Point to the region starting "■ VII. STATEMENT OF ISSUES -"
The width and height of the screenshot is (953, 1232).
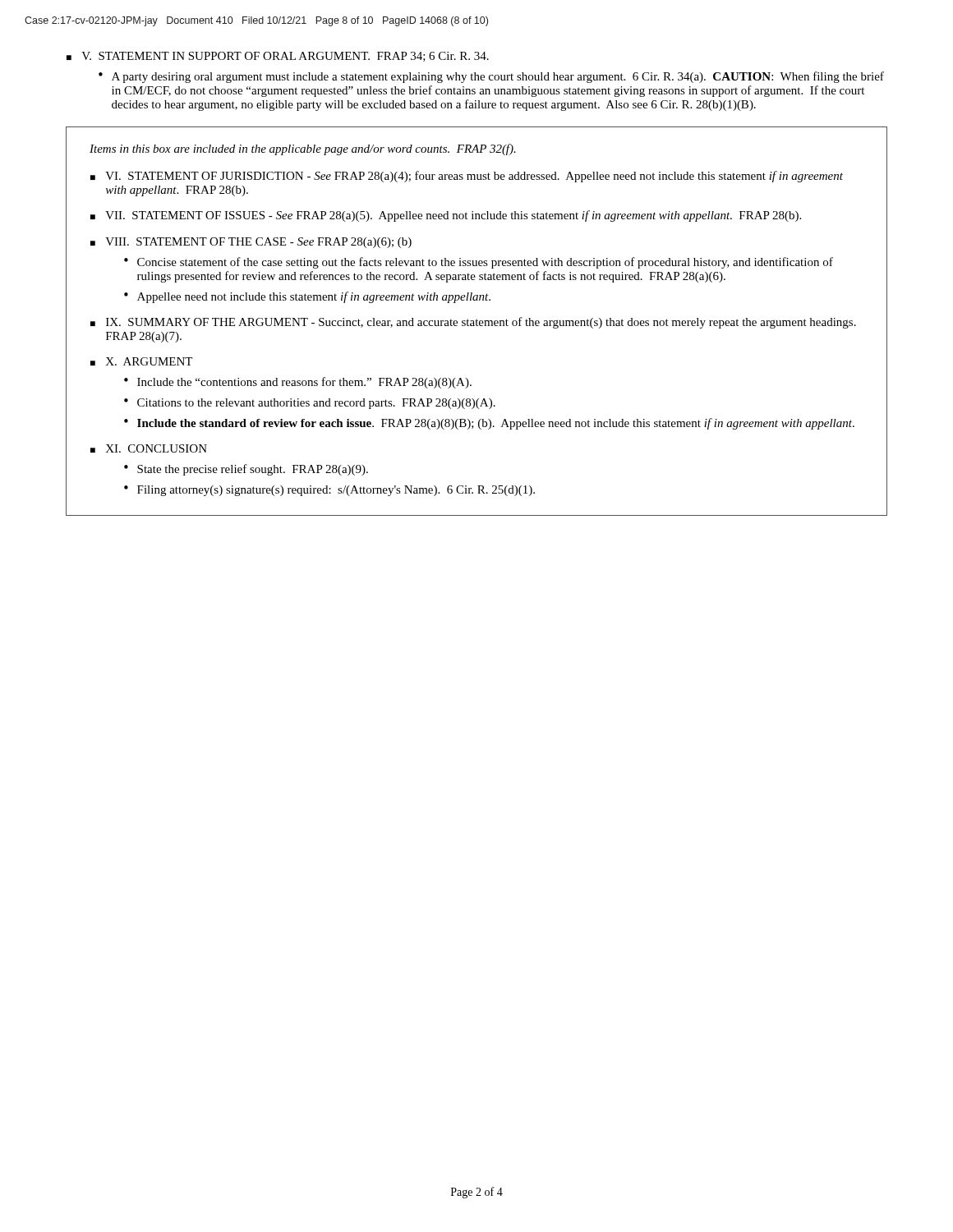click(476, 216)
